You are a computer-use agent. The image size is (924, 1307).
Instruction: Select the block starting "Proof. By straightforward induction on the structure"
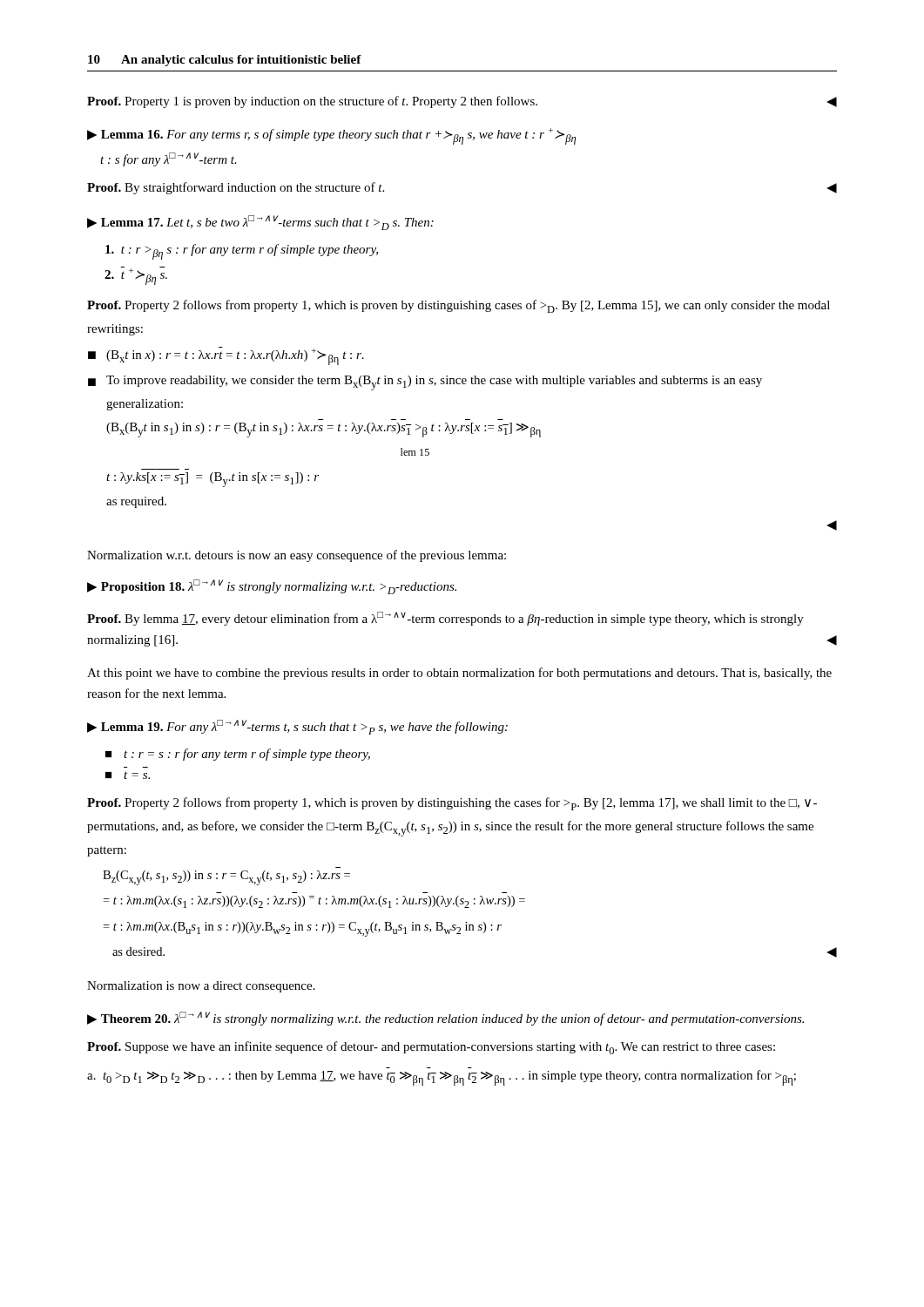pos(235,187)
